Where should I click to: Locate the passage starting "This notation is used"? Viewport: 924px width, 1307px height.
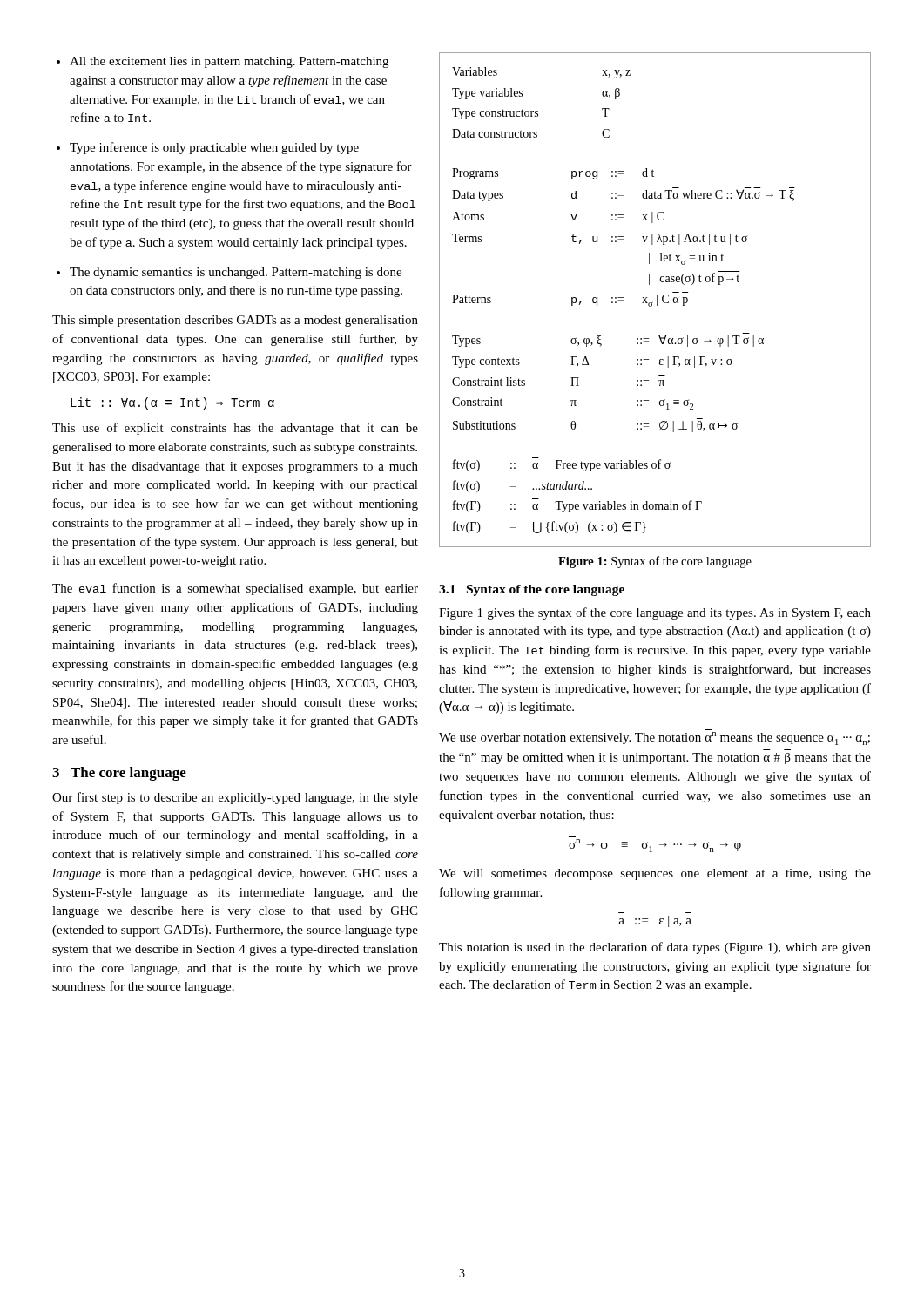point(655,967)
